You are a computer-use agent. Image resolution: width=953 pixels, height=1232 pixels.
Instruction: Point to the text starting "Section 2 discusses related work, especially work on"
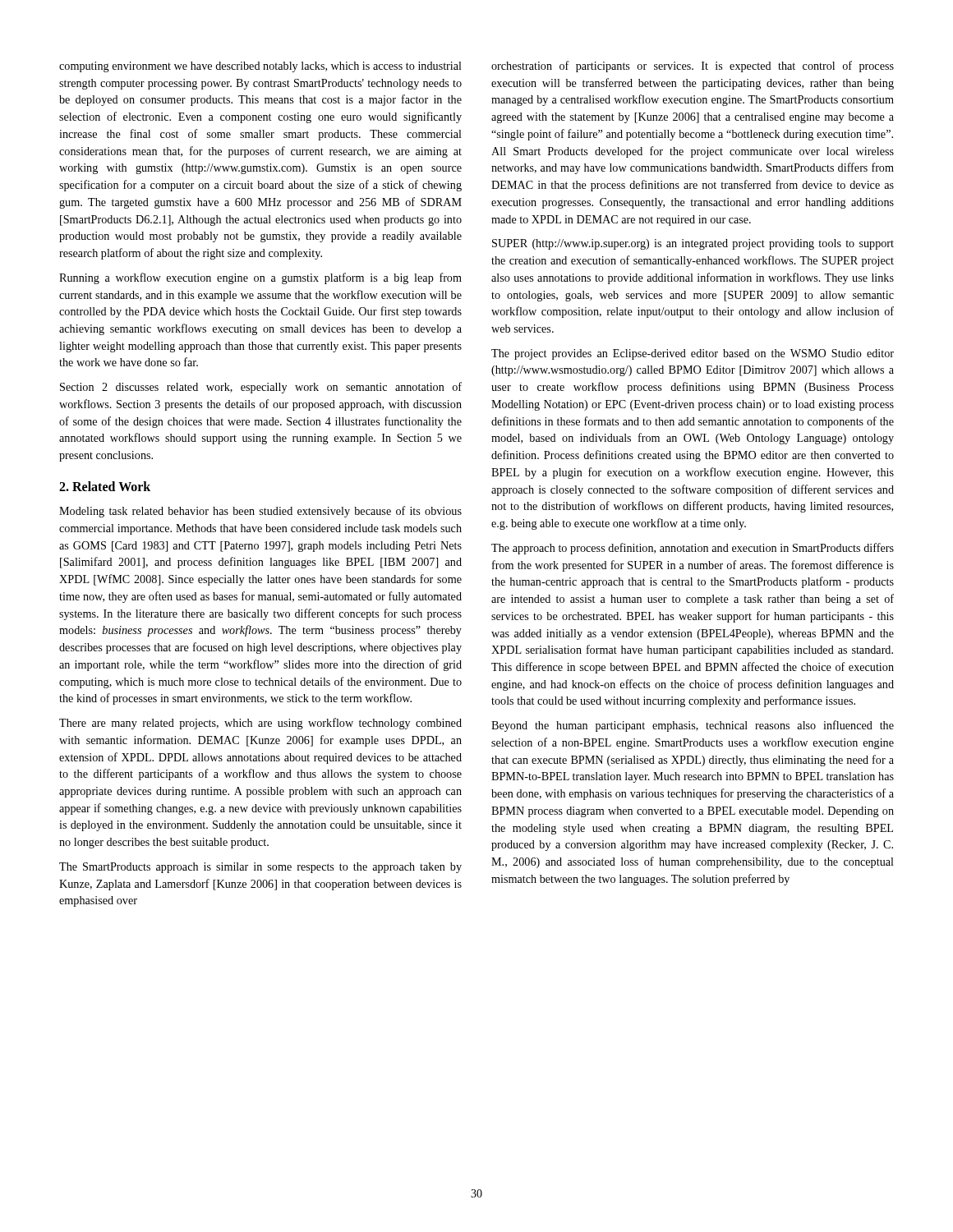coord(260,421)
